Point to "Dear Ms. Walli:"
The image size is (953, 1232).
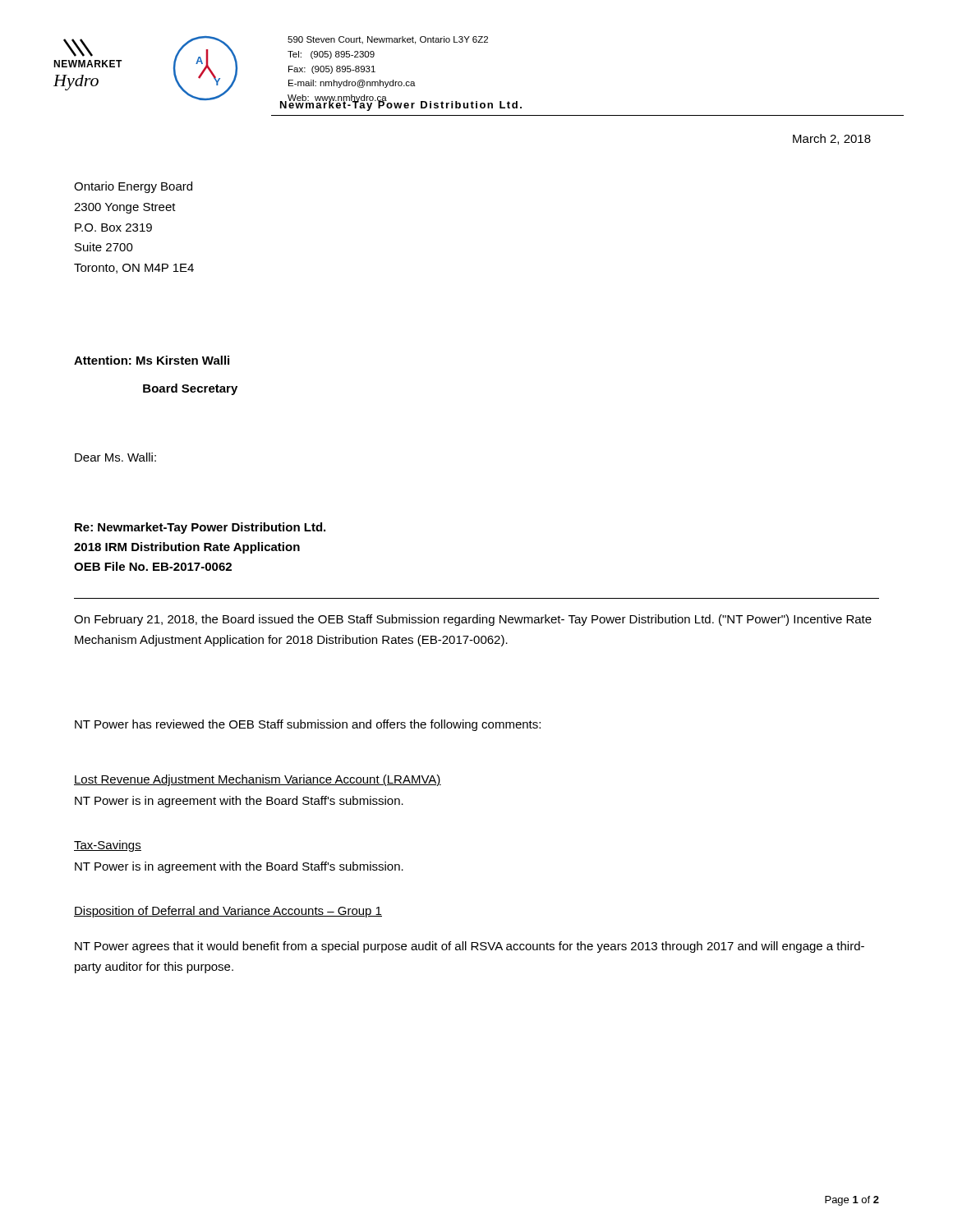tap(116, 457)
